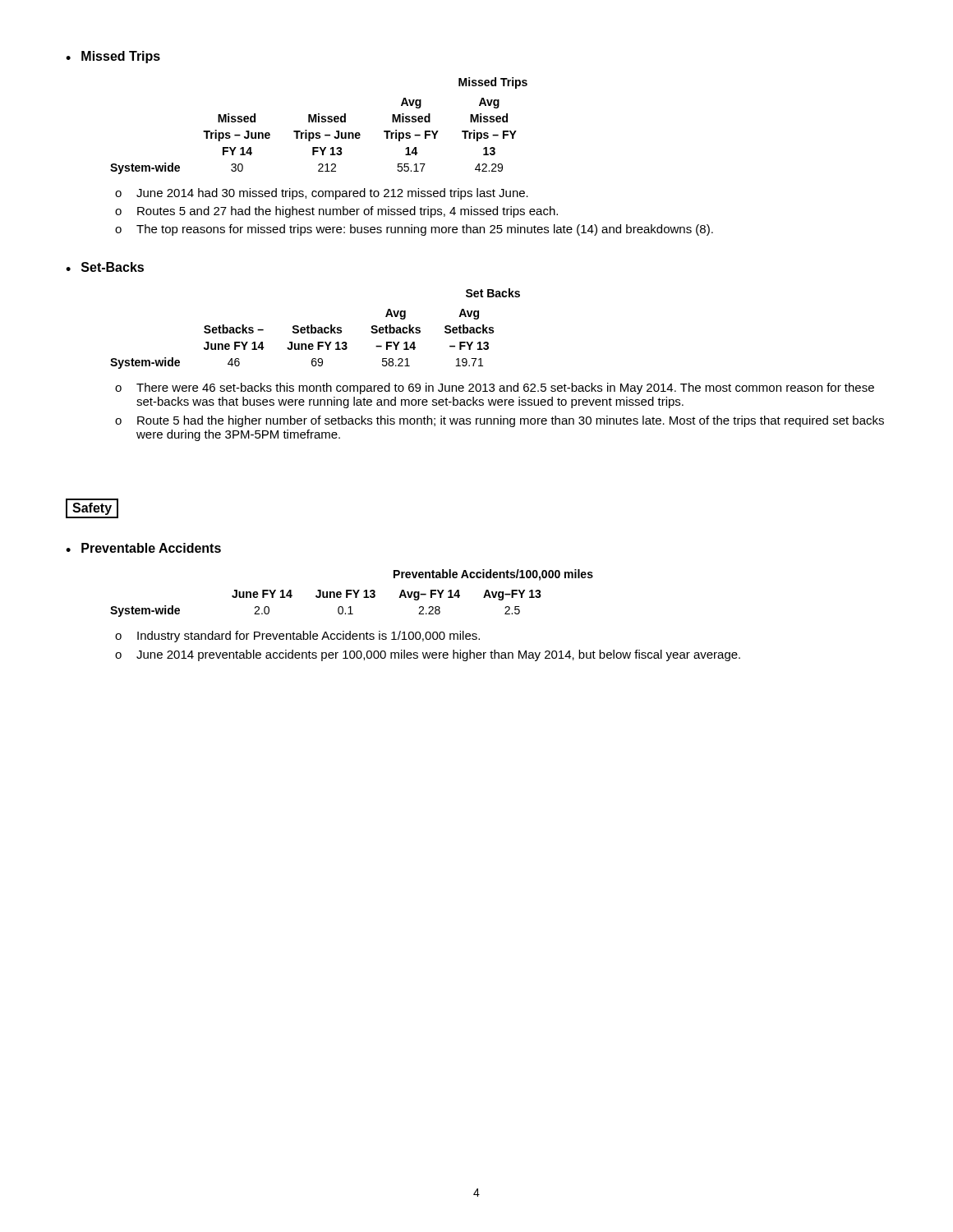Click on the list item containing "• Set-Backs"

(x=105, y=269)
